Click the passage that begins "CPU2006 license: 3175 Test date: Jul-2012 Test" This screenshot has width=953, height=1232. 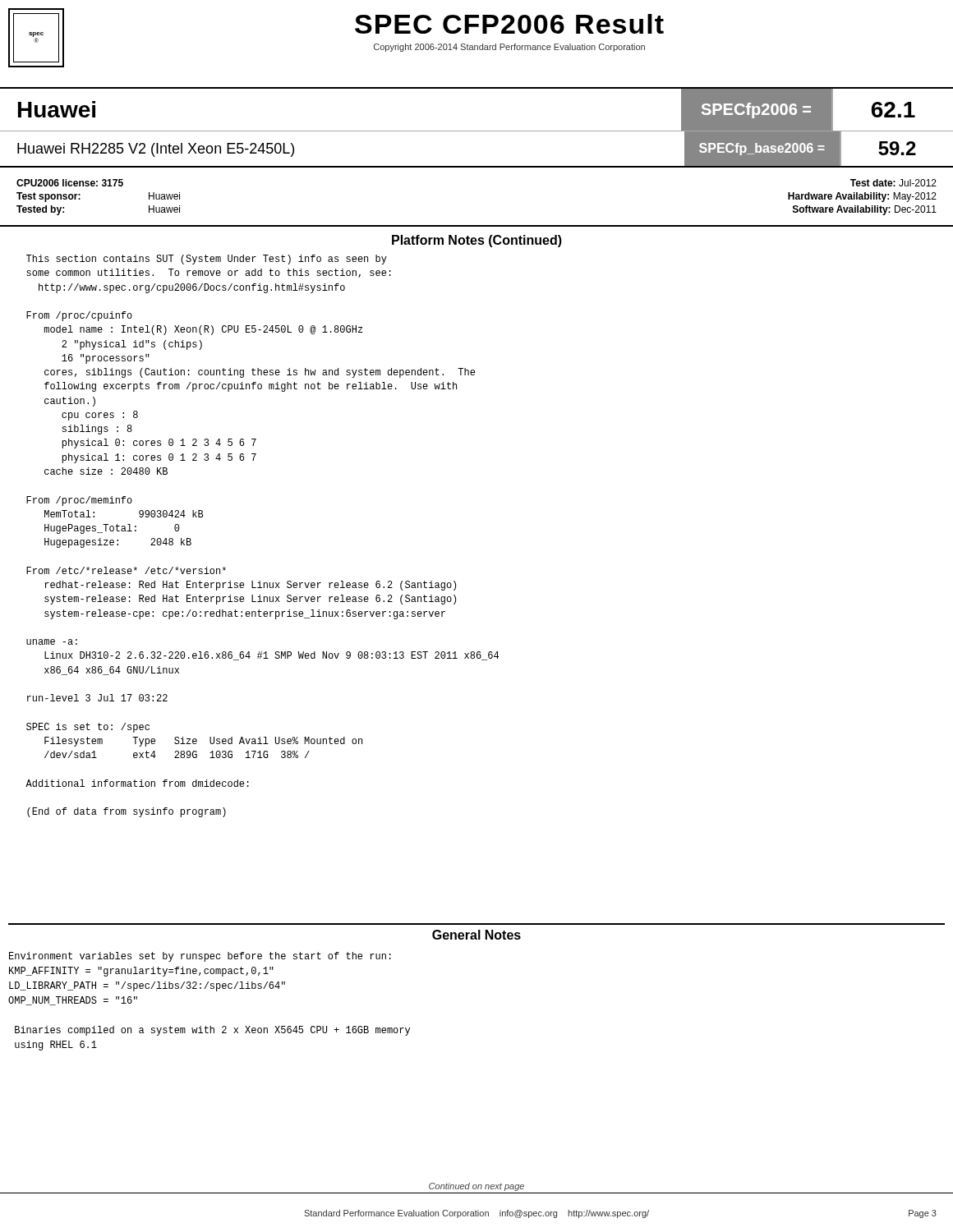[x=69, y=183]
